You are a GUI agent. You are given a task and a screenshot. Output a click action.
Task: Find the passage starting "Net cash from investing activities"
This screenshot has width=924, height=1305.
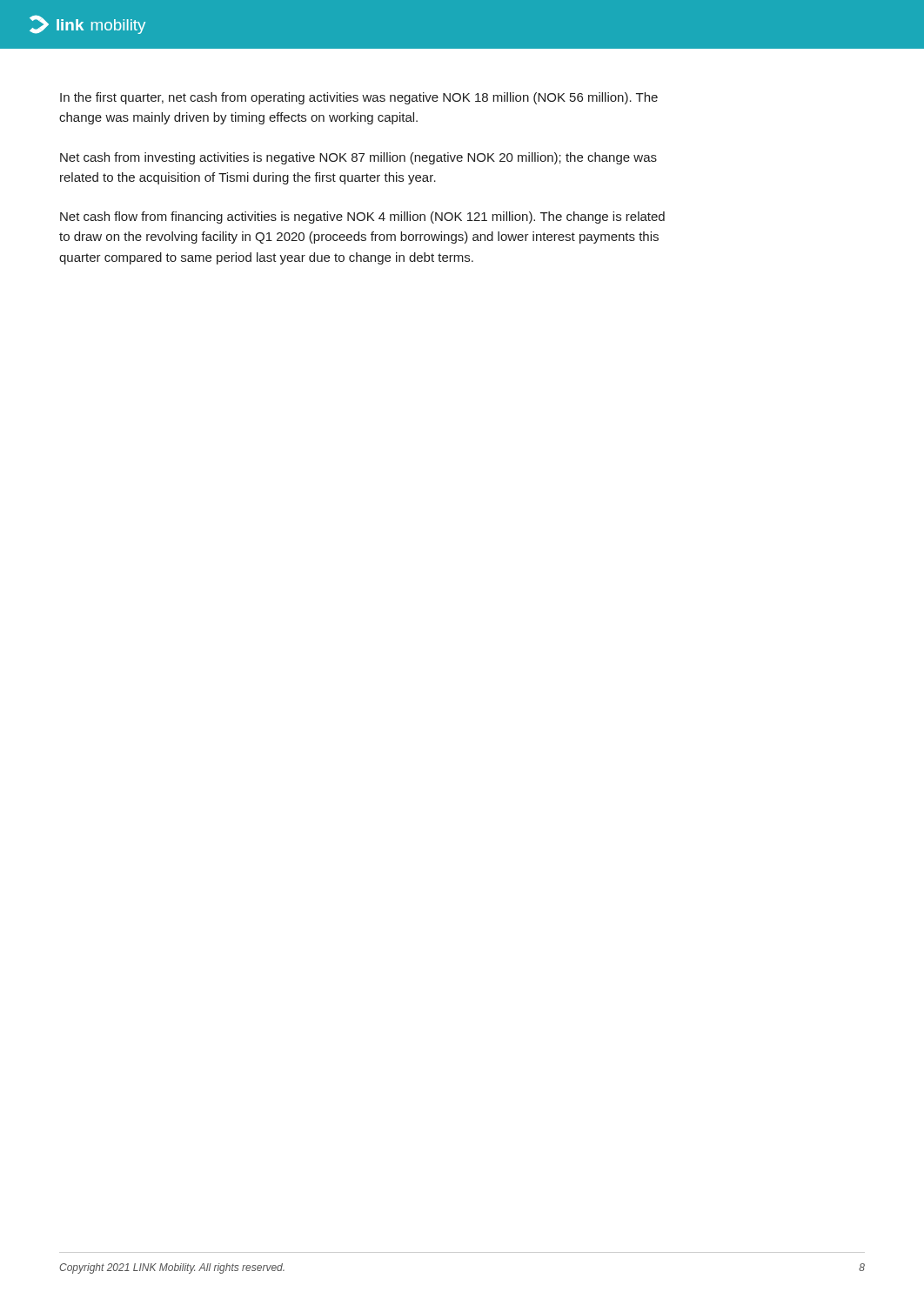click(x=358, y=167)
